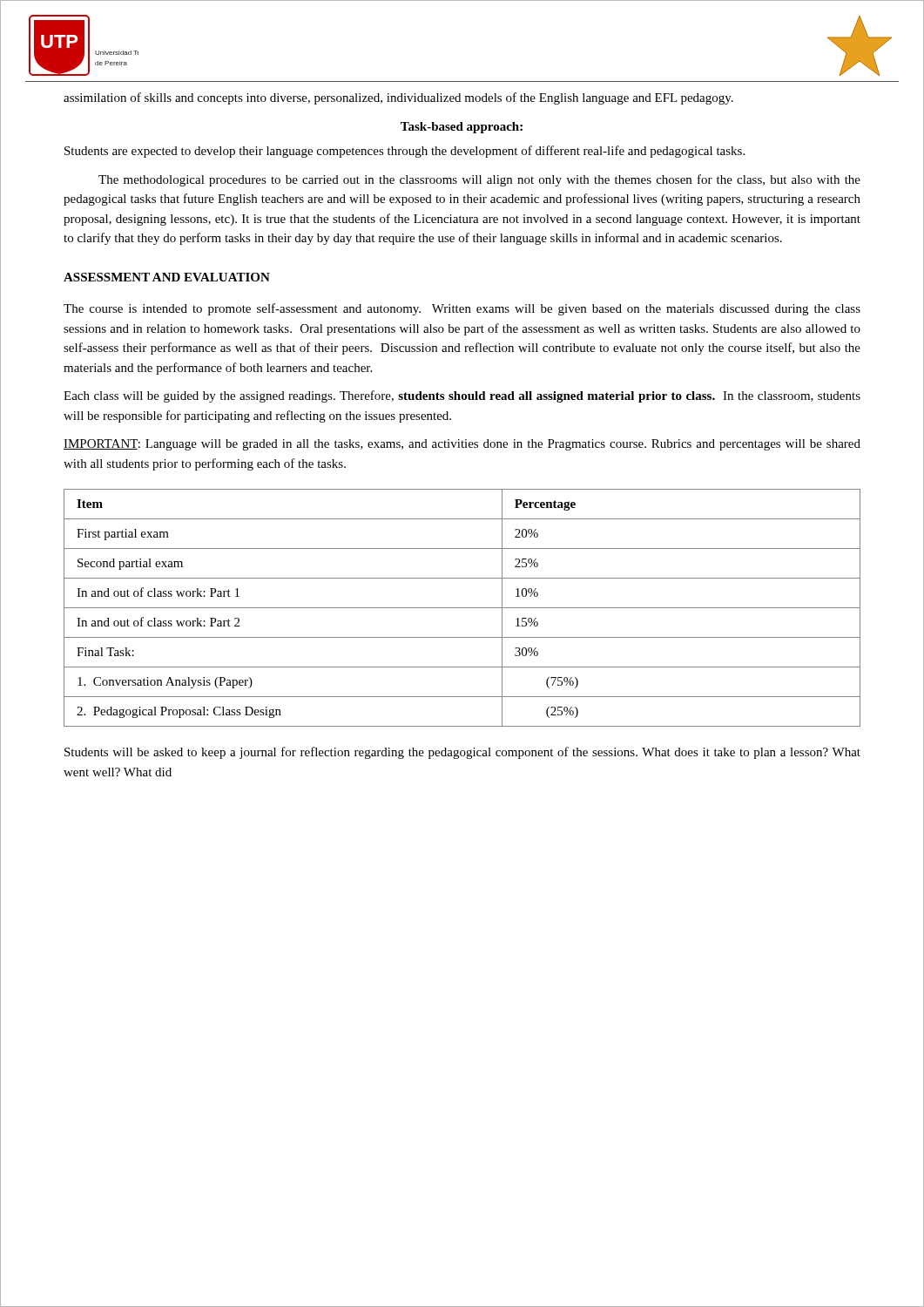Locate the text block with the text "Students will be asked to keep"
The image size is (924, 1307).
(462, 762)
